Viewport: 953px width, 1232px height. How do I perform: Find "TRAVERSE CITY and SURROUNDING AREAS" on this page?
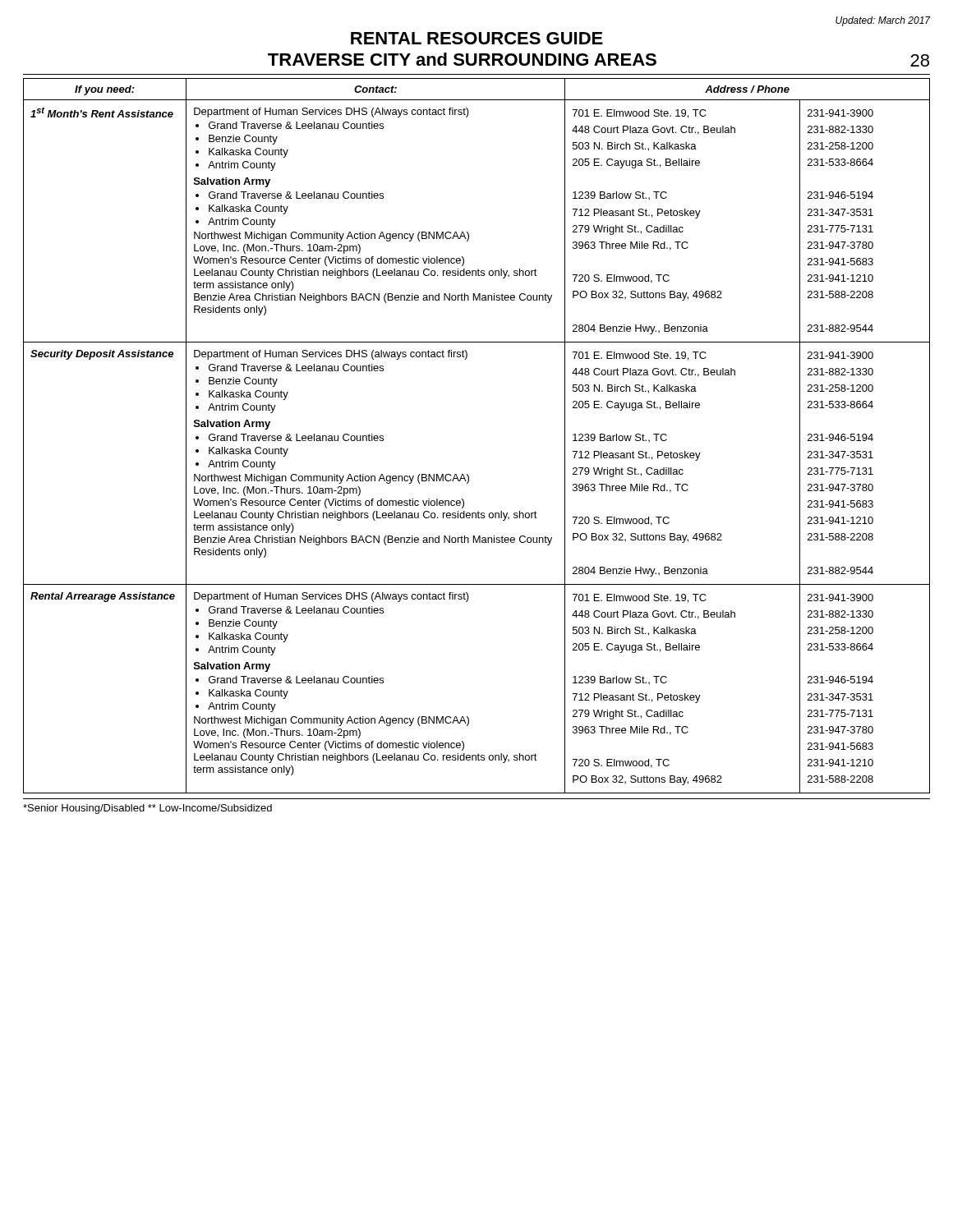[462, 60]
